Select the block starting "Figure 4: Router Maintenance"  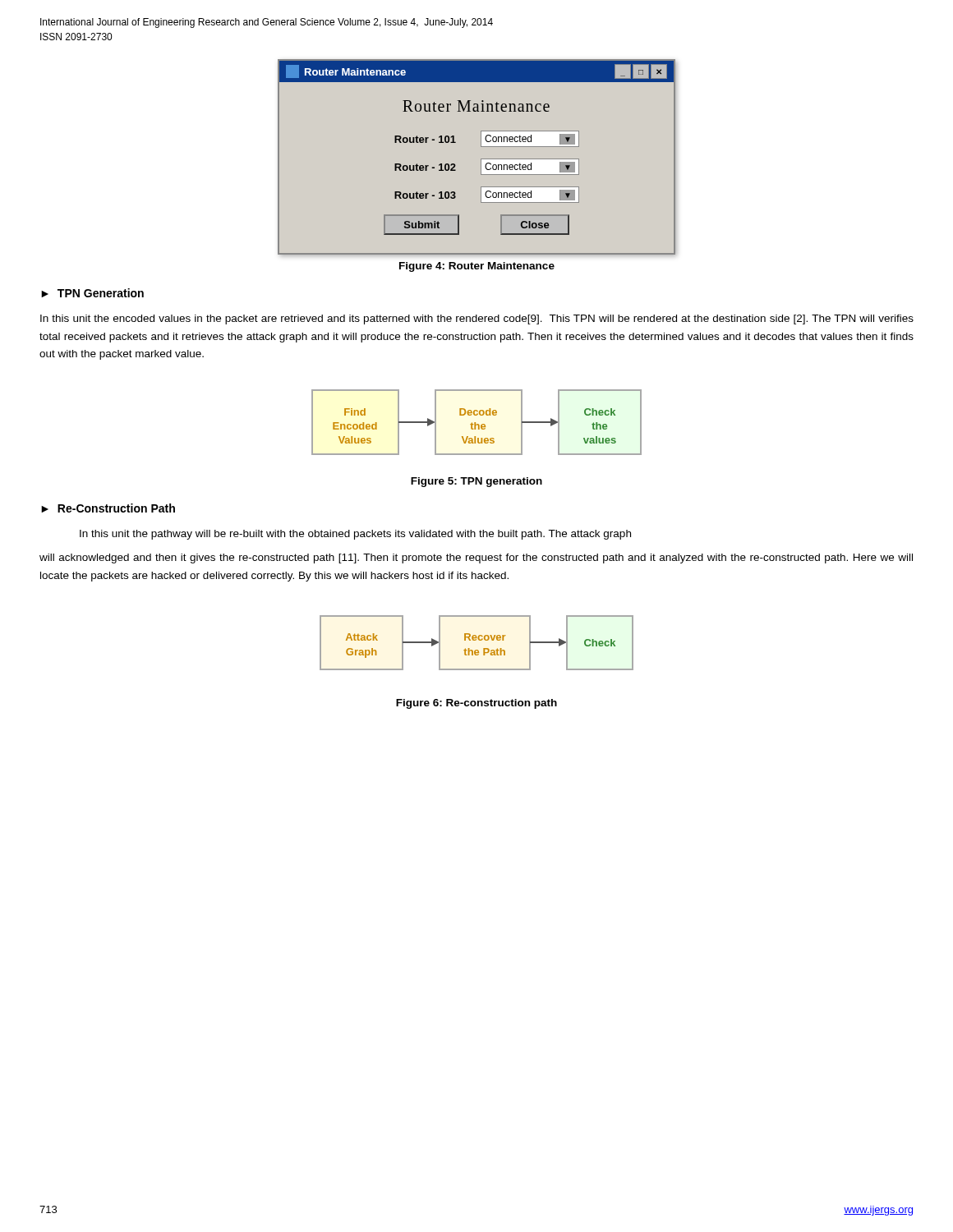point(476,266)
